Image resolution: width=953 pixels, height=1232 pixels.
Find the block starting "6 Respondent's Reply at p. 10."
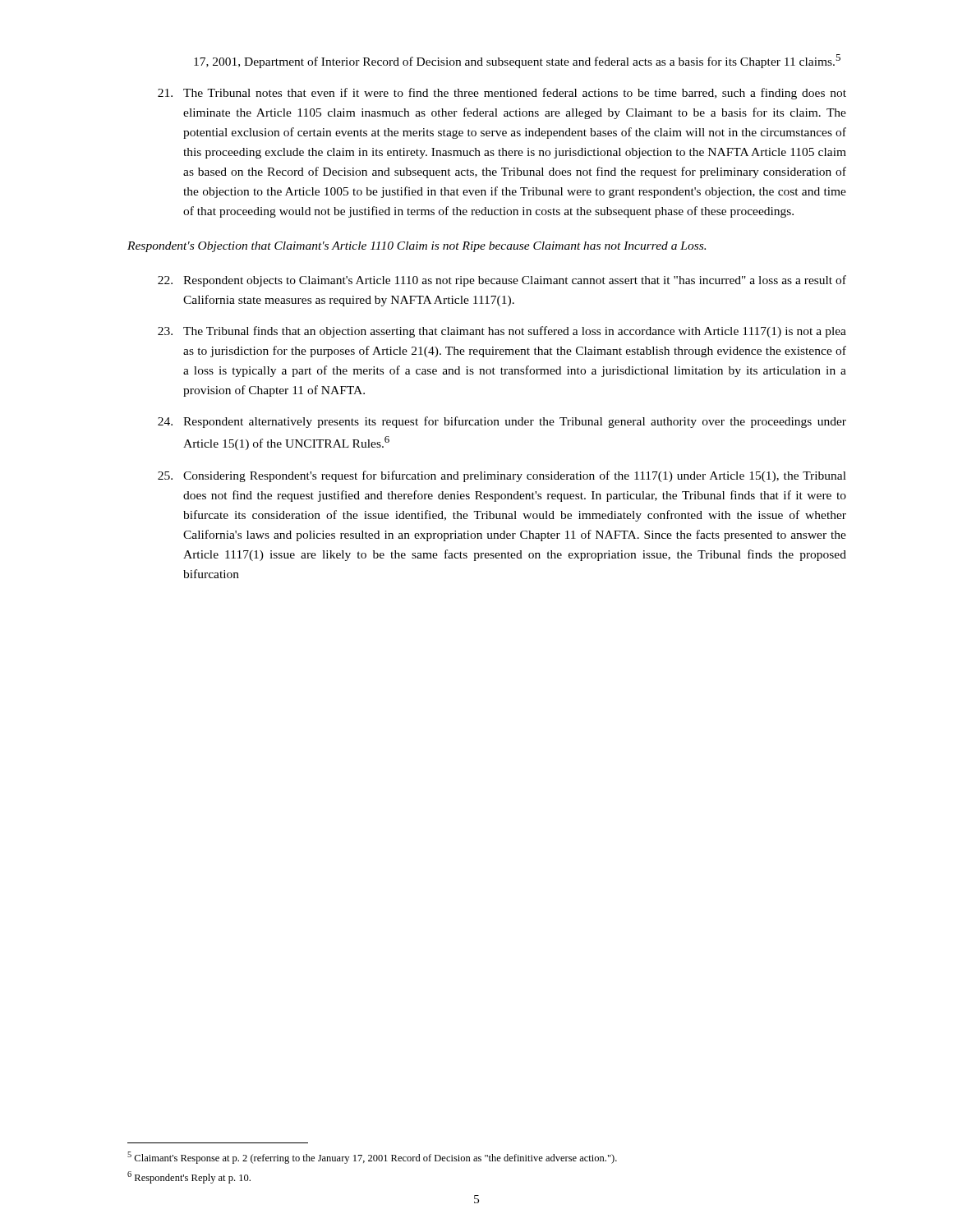(x=189, y=1176)
